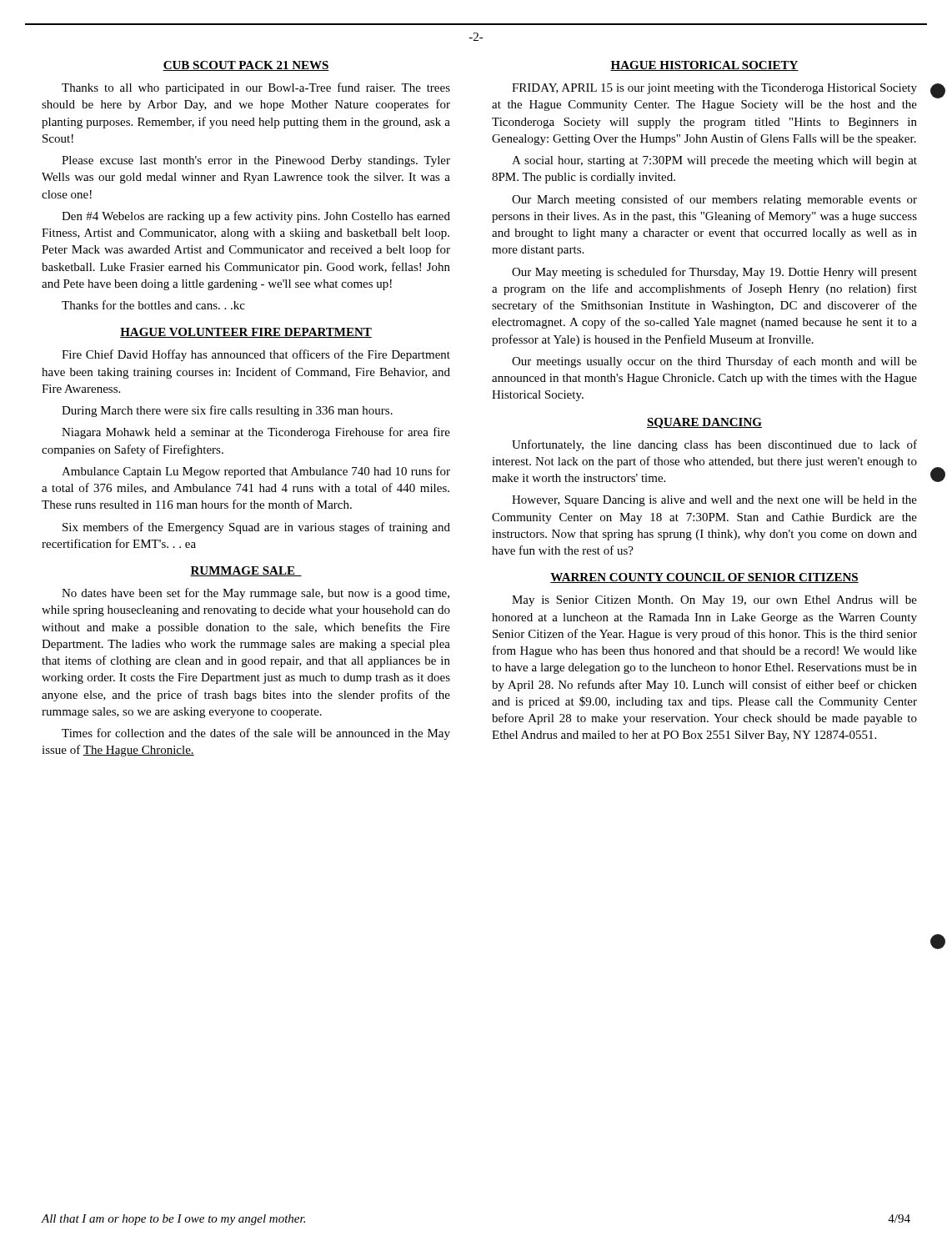Viewport: 952px width, 1251px height.
Task: Select the region starting "Unfortunately, the line dancing class has been discontinued"
Action: [x=704, y=497]
